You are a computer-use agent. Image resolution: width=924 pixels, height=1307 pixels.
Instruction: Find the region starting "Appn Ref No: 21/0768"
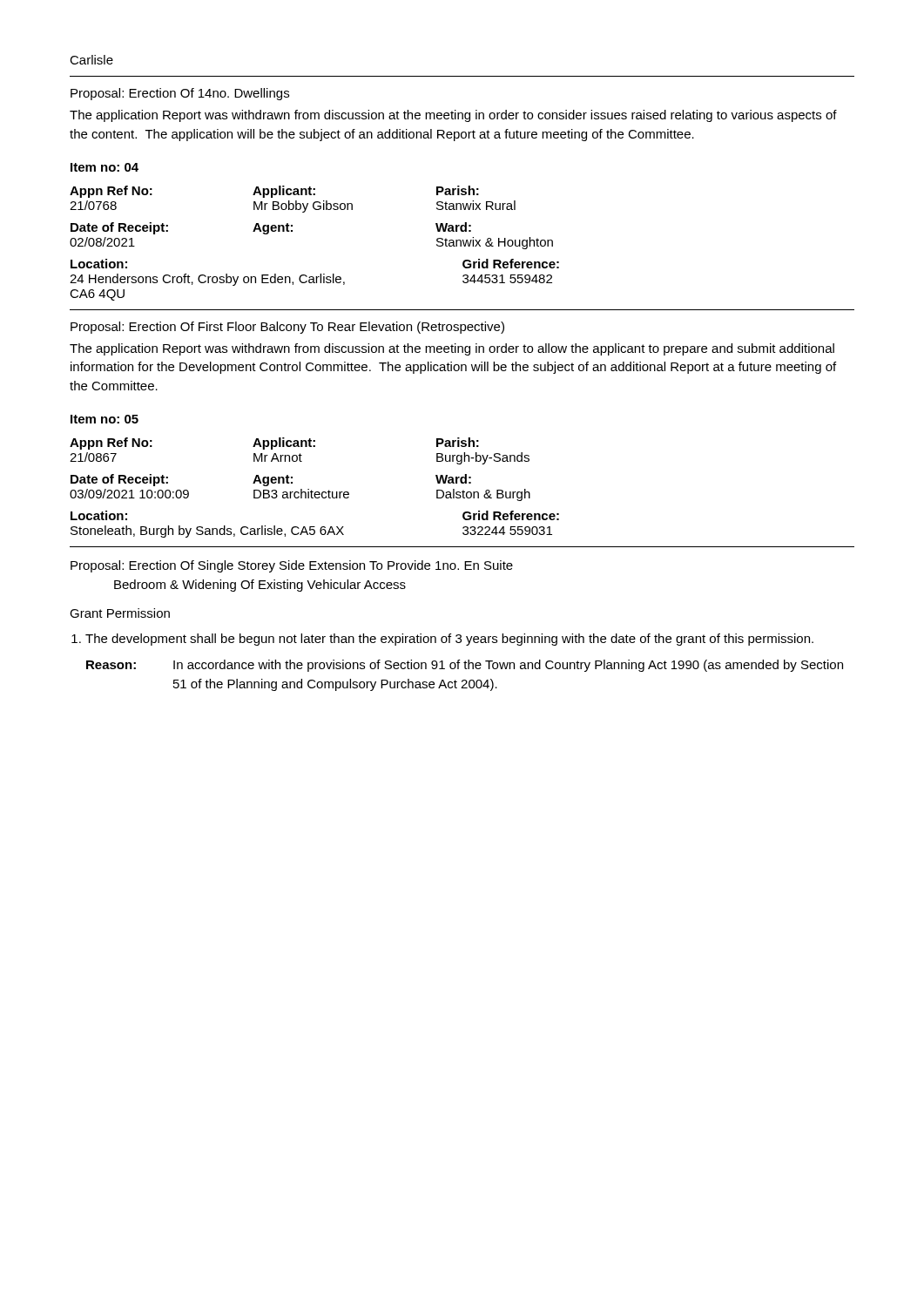click(161, 197)
